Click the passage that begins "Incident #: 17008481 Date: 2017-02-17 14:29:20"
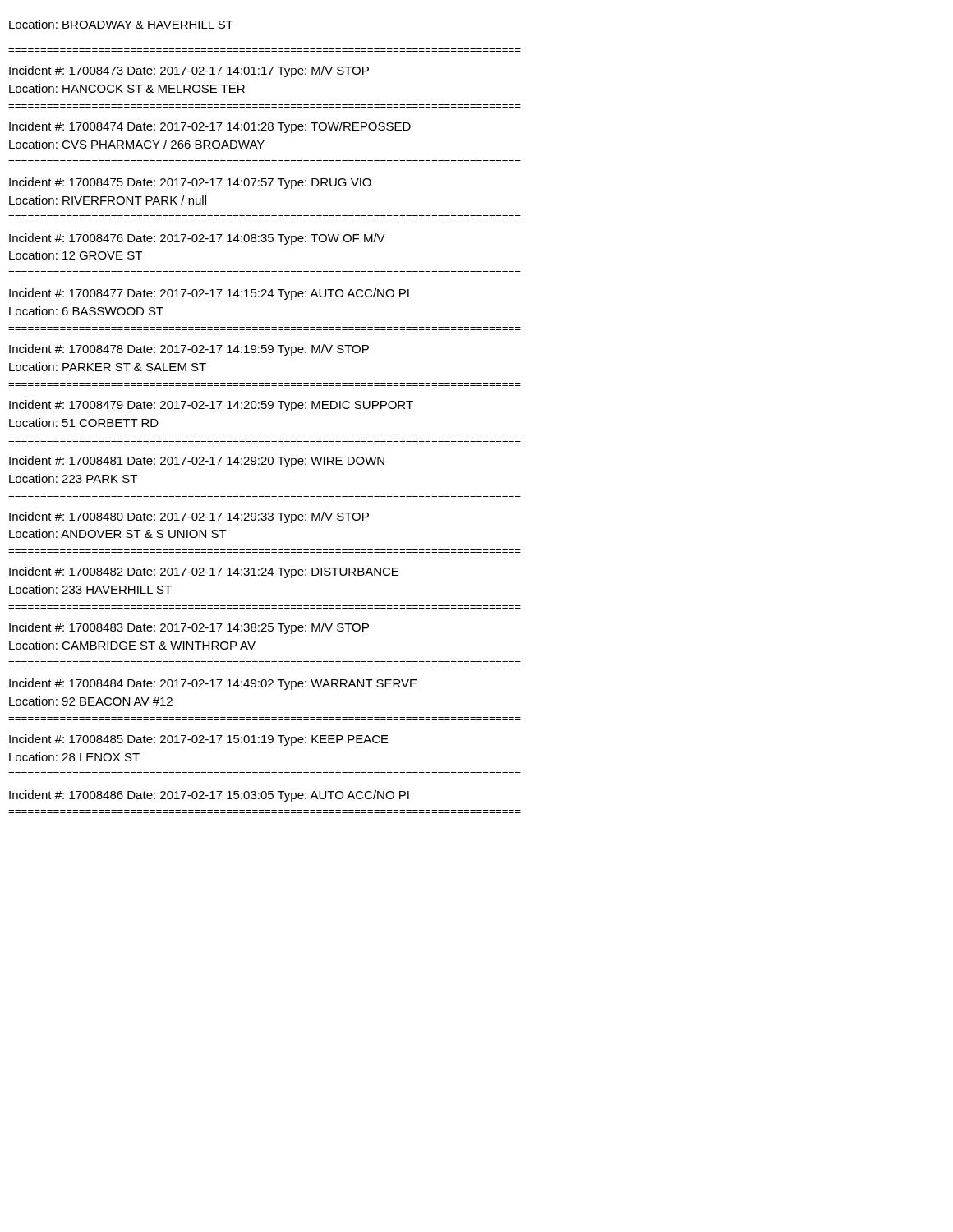The width and height of the screenshot is (953, 1232). click(197, 462)
